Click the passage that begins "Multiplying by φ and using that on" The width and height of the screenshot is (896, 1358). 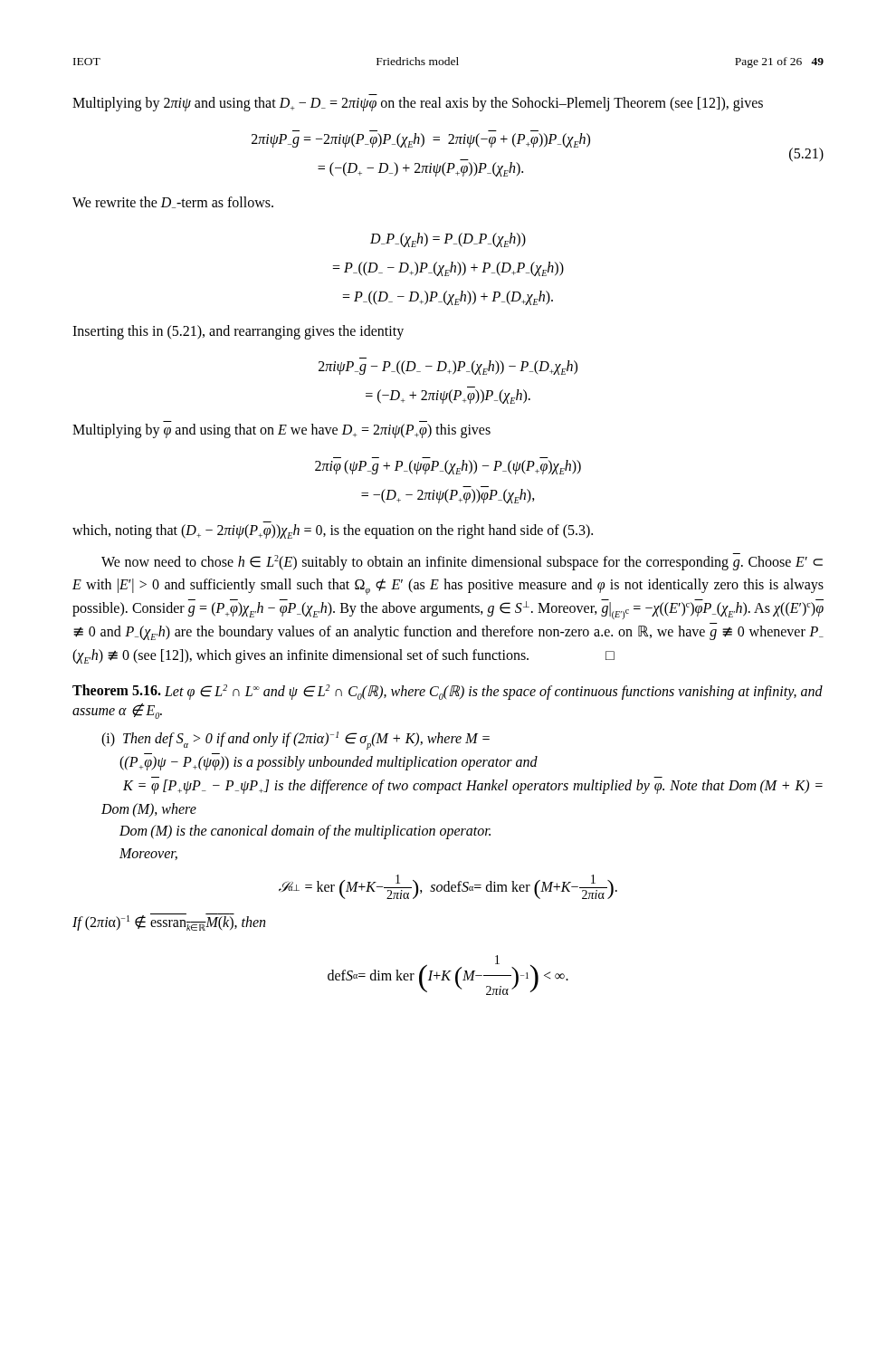[448, 431]
